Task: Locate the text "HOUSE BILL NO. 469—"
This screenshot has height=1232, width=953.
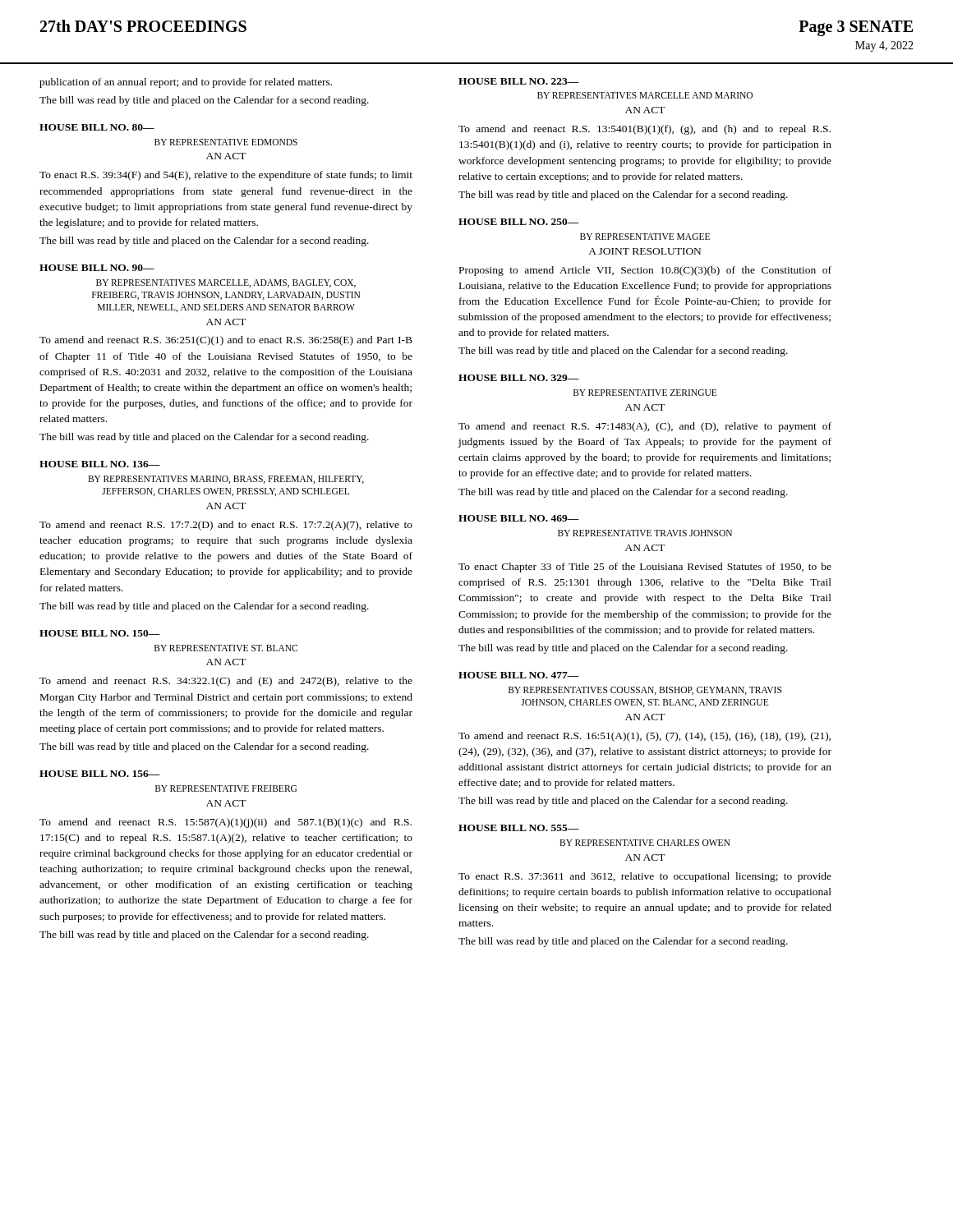Action: pos(519,518)
